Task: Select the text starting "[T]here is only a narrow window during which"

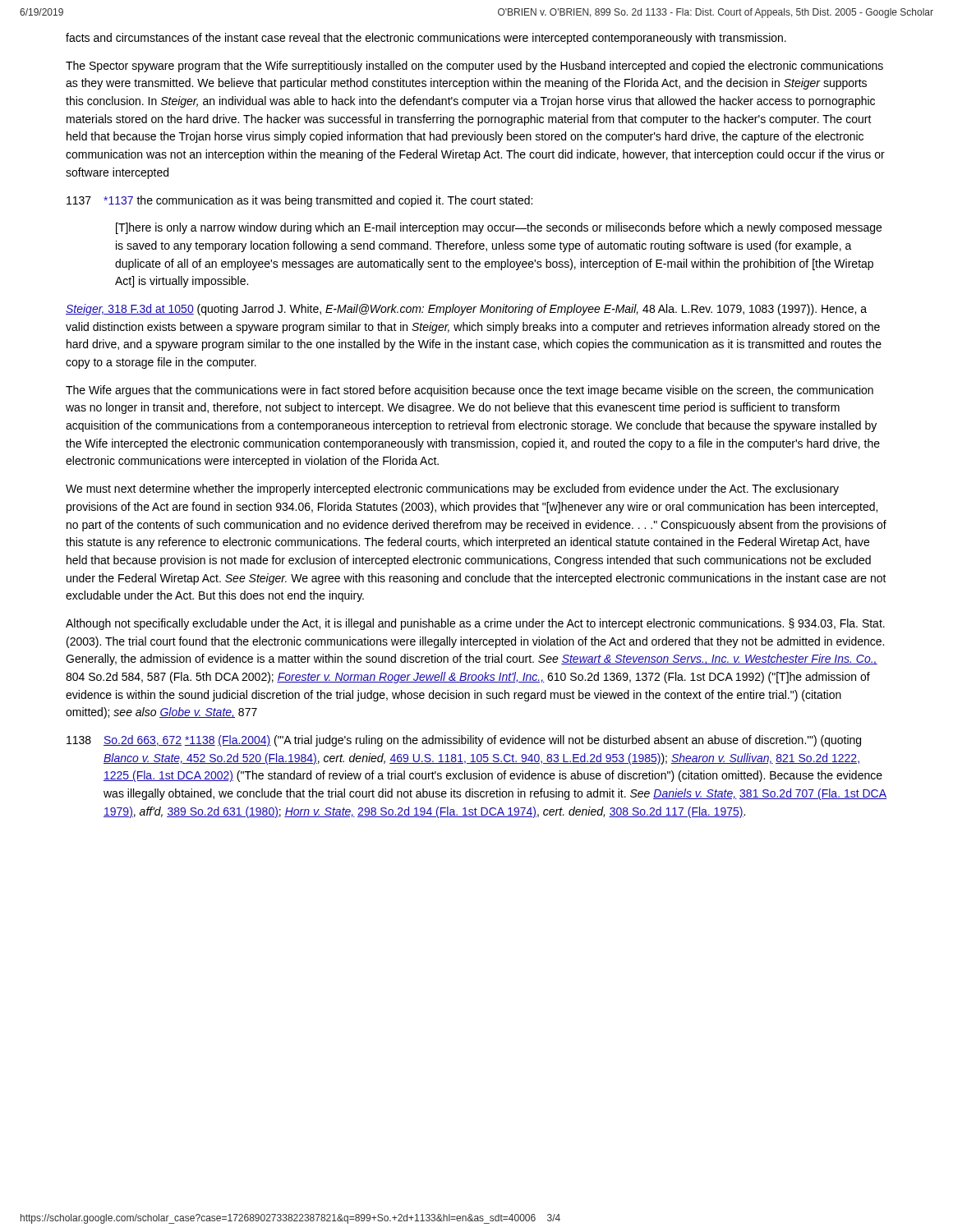Action: pos(499,254)
